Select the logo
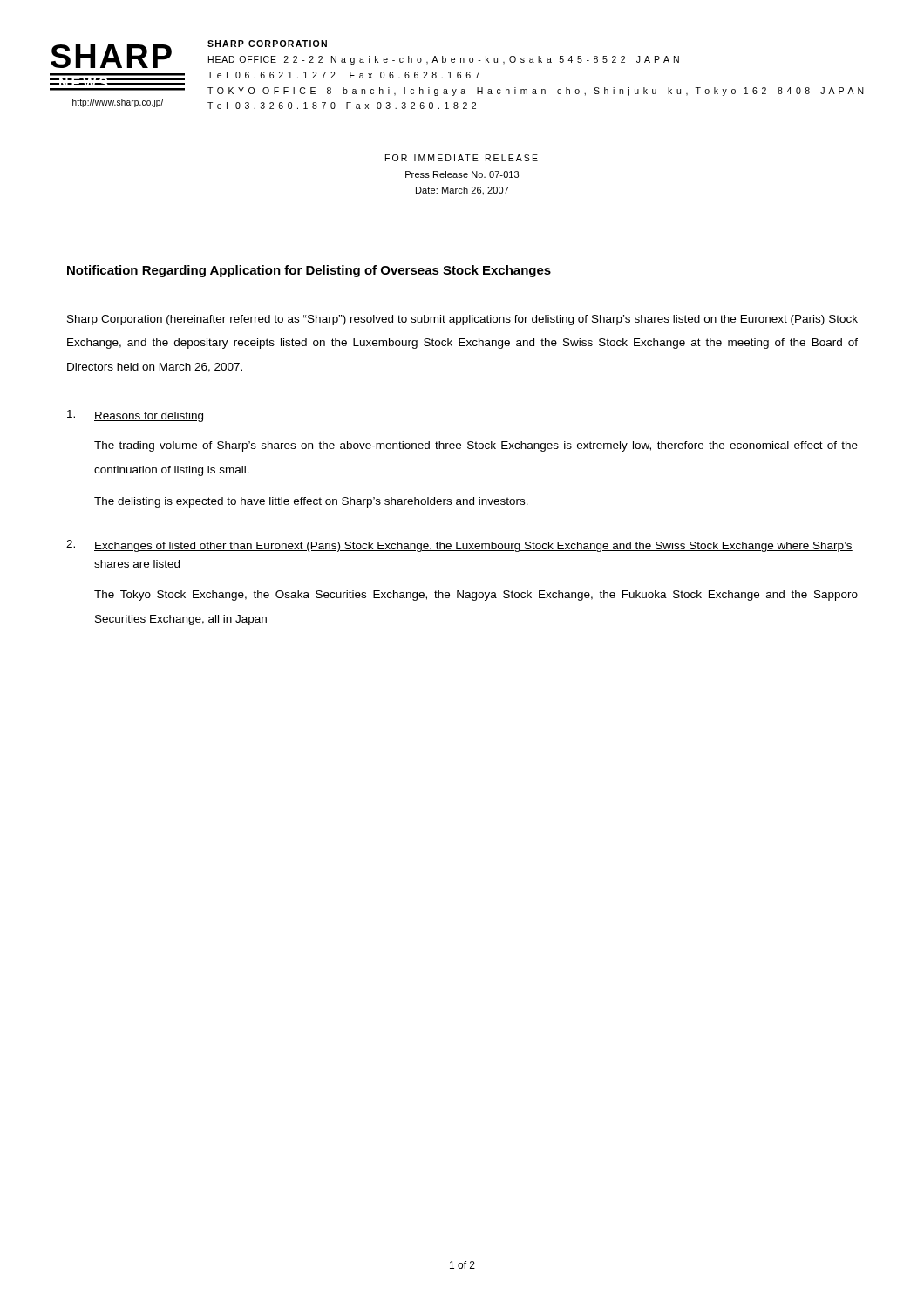The height and width of the screenshot is (1308, 924). pyautogui.click(x=118, y=71)
